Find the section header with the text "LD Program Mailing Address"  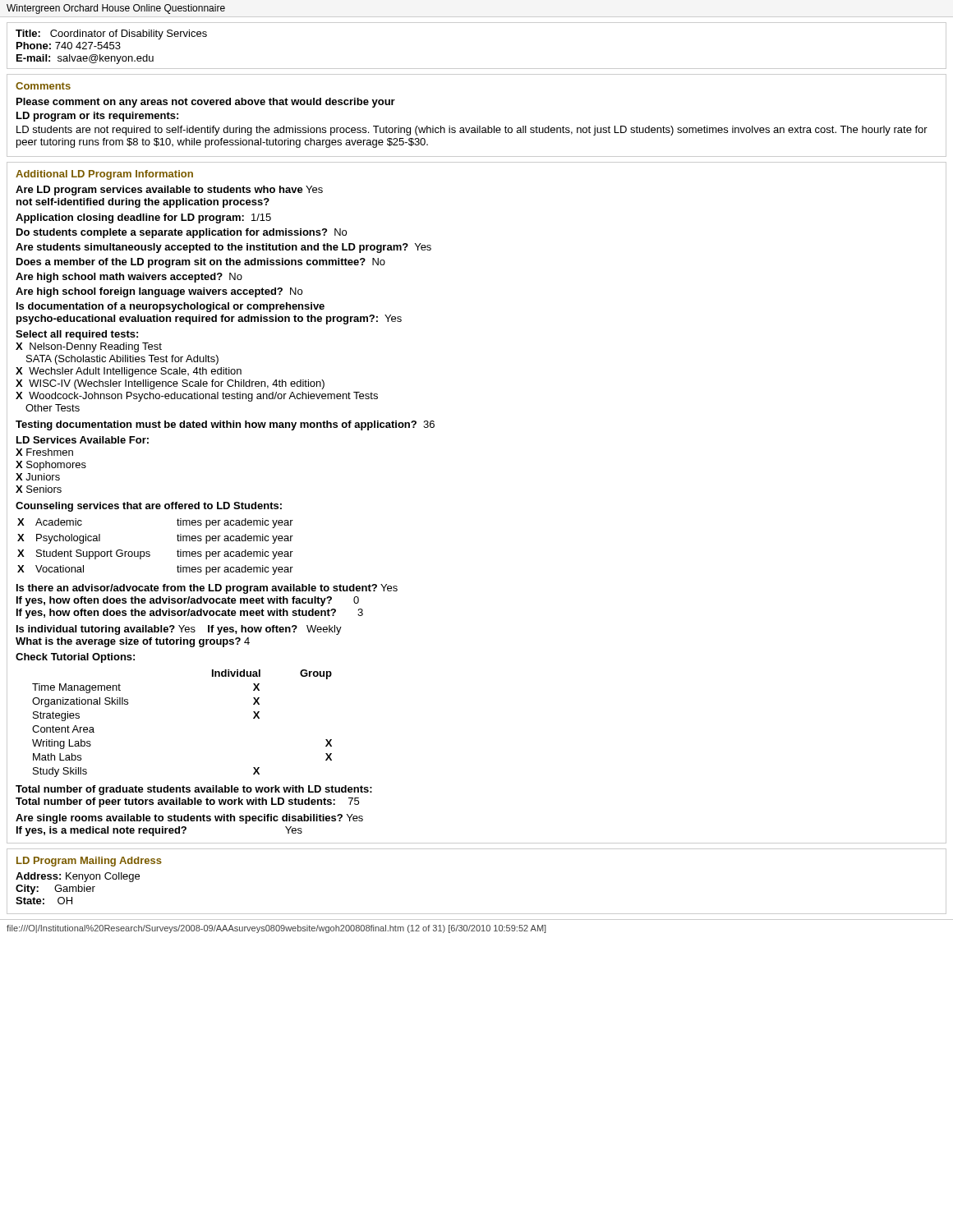89,860
